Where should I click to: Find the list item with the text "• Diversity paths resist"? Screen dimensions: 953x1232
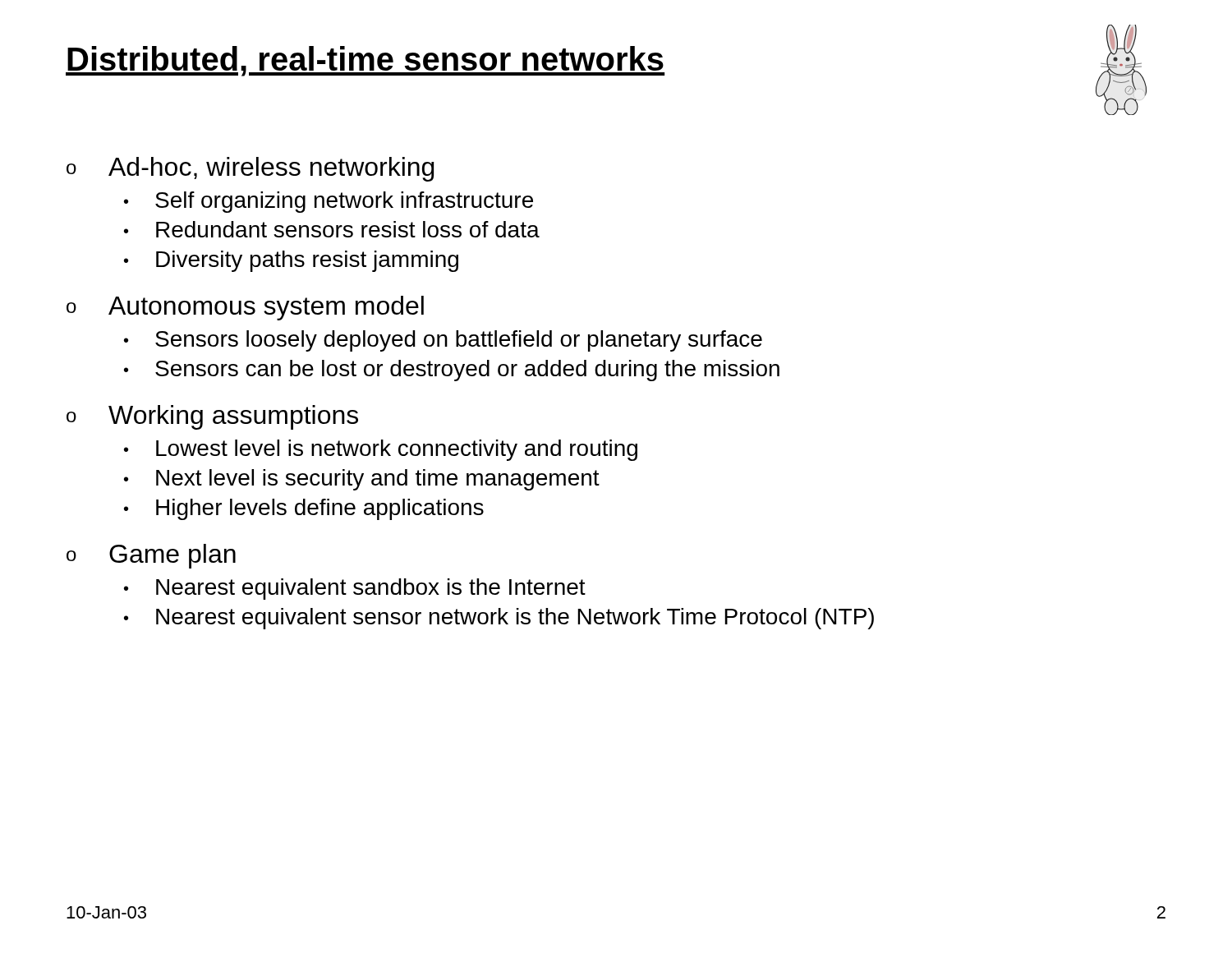[x=291, y=260]
